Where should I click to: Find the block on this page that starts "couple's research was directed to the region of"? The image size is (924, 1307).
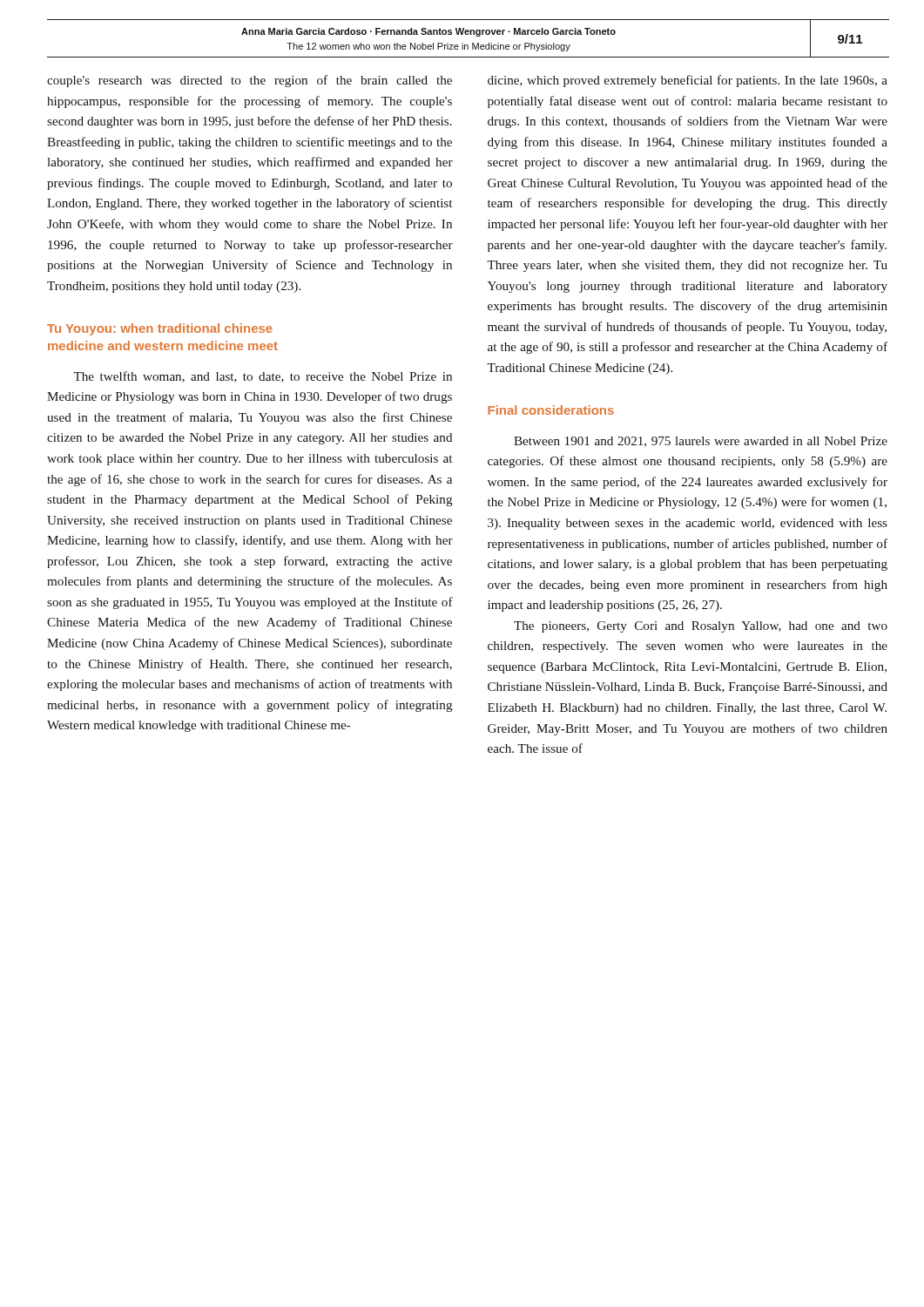click(250, 183)
